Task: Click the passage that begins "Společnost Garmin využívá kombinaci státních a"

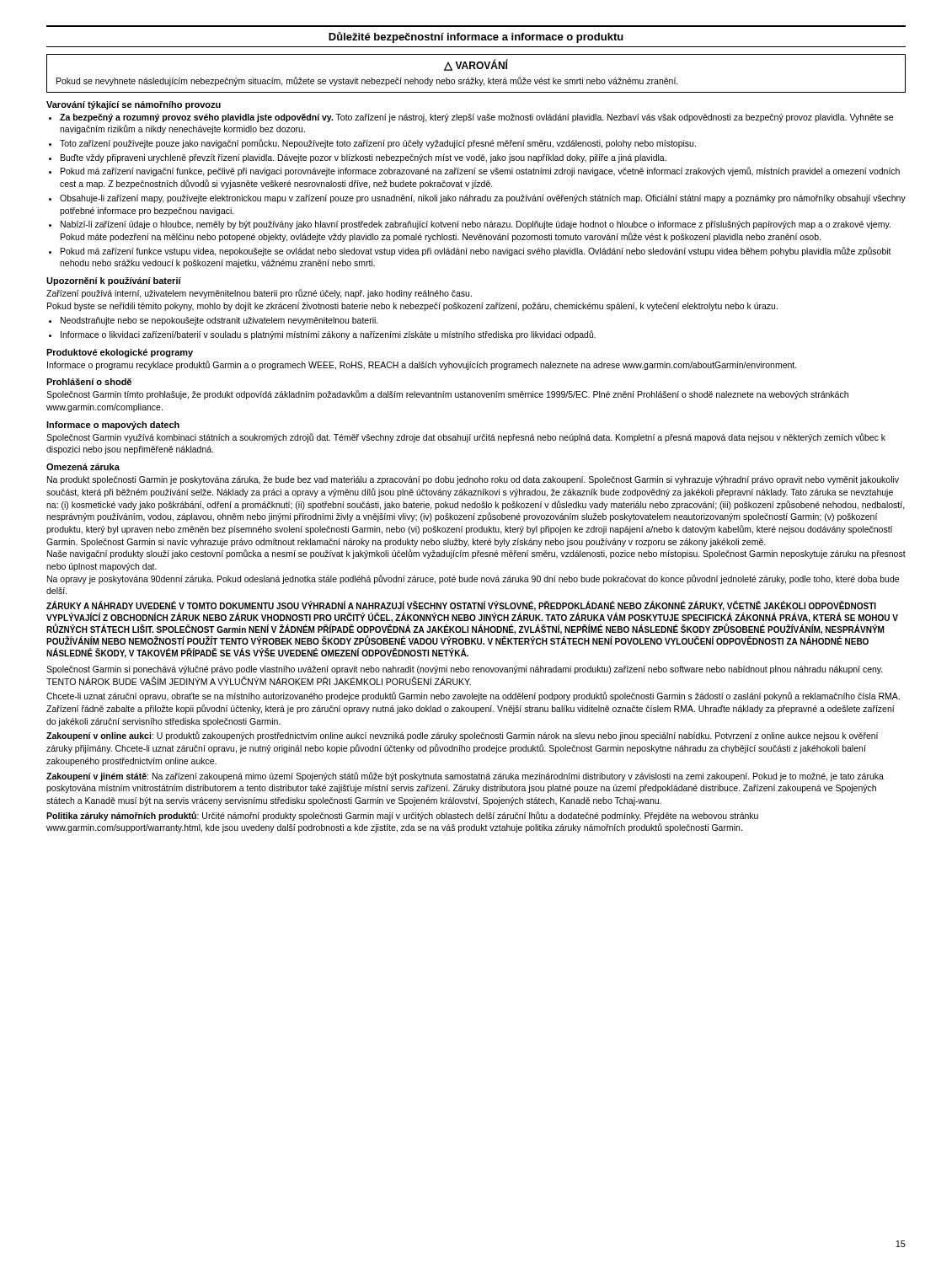Action: (466, 443)
